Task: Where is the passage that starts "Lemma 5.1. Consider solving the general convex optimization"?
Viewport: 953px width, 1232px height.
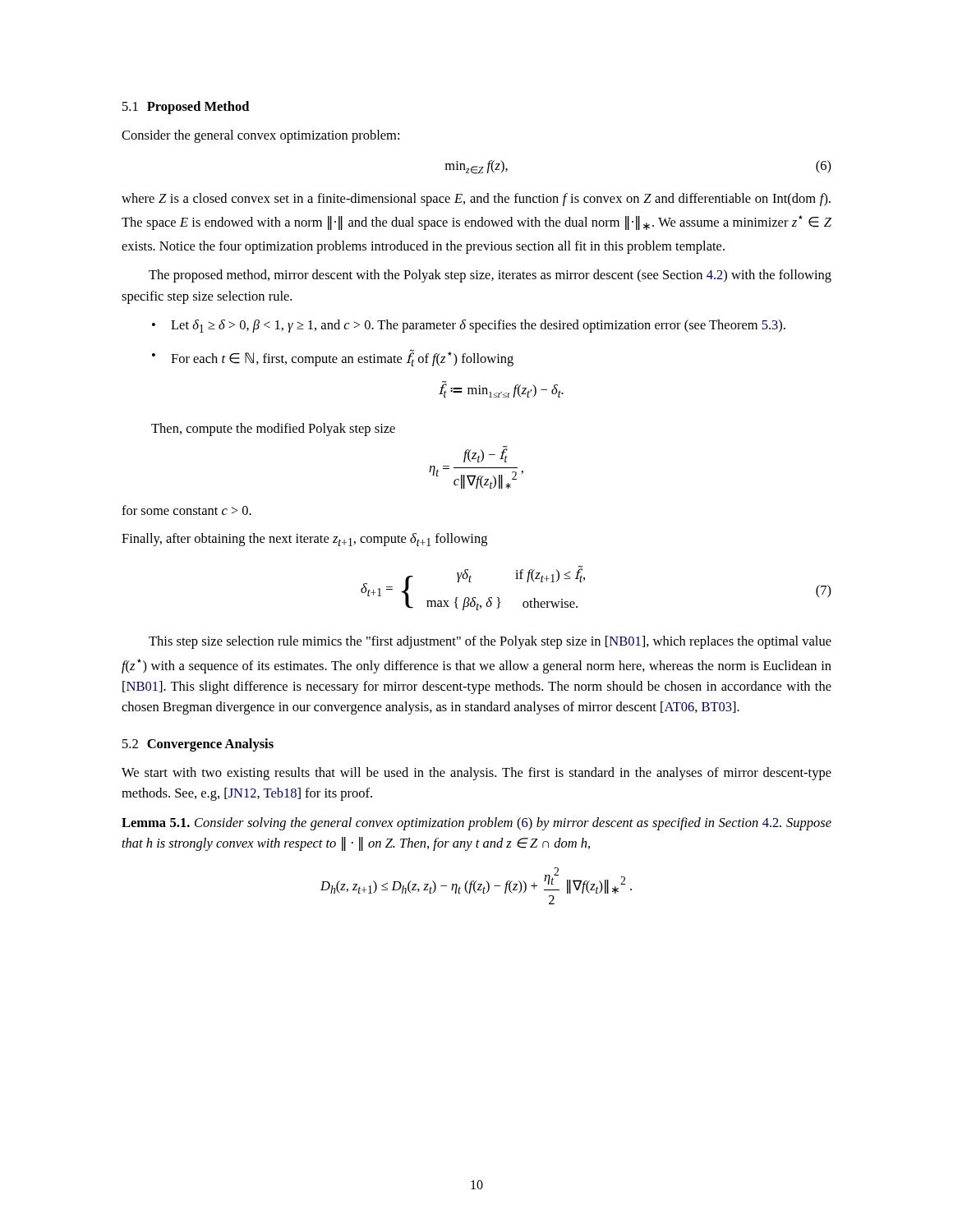Action: pyautogui.click(x=476, y=833)
